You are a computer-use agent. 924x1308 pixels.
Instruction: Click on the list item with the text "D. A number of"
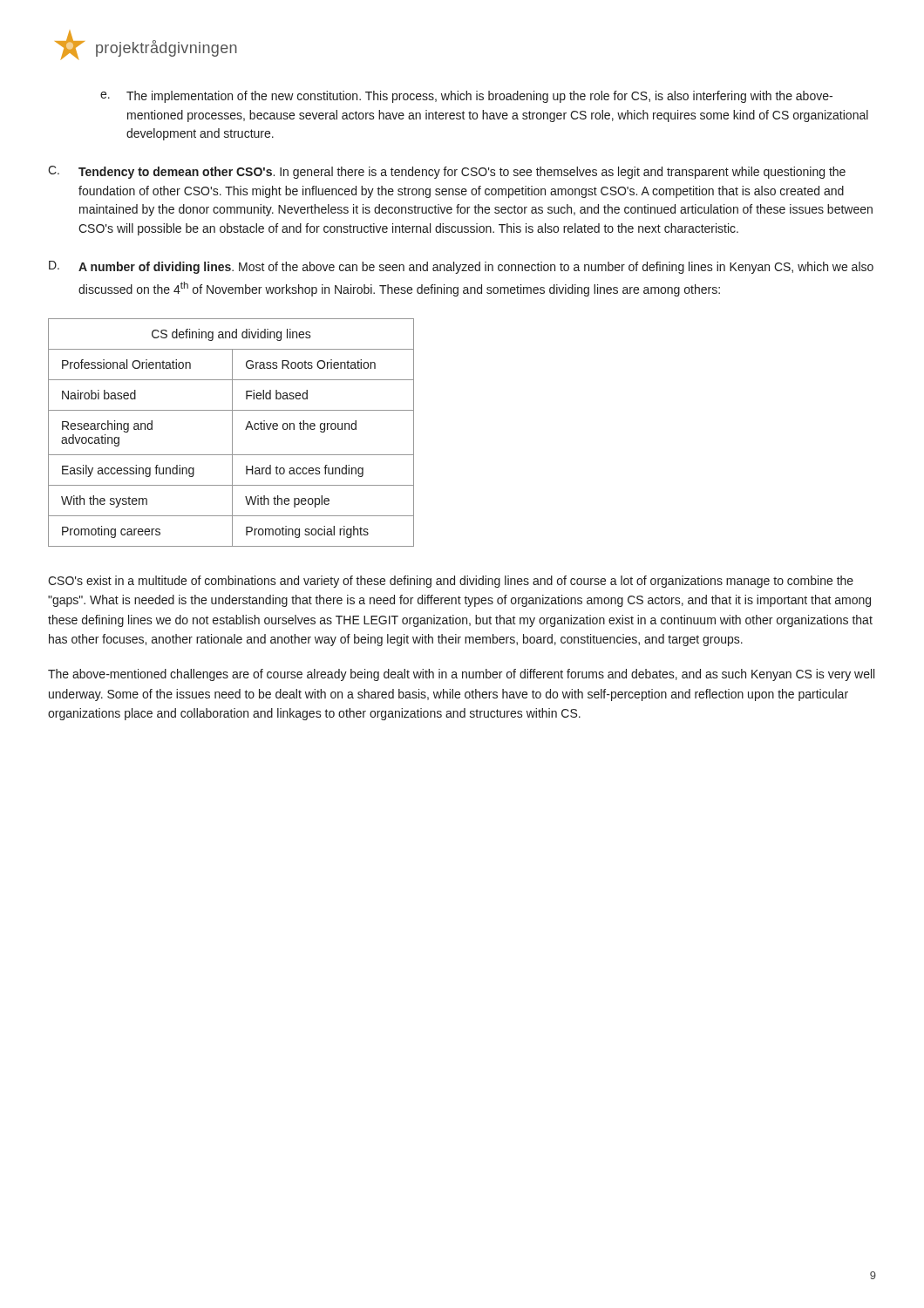coord(462,278)
